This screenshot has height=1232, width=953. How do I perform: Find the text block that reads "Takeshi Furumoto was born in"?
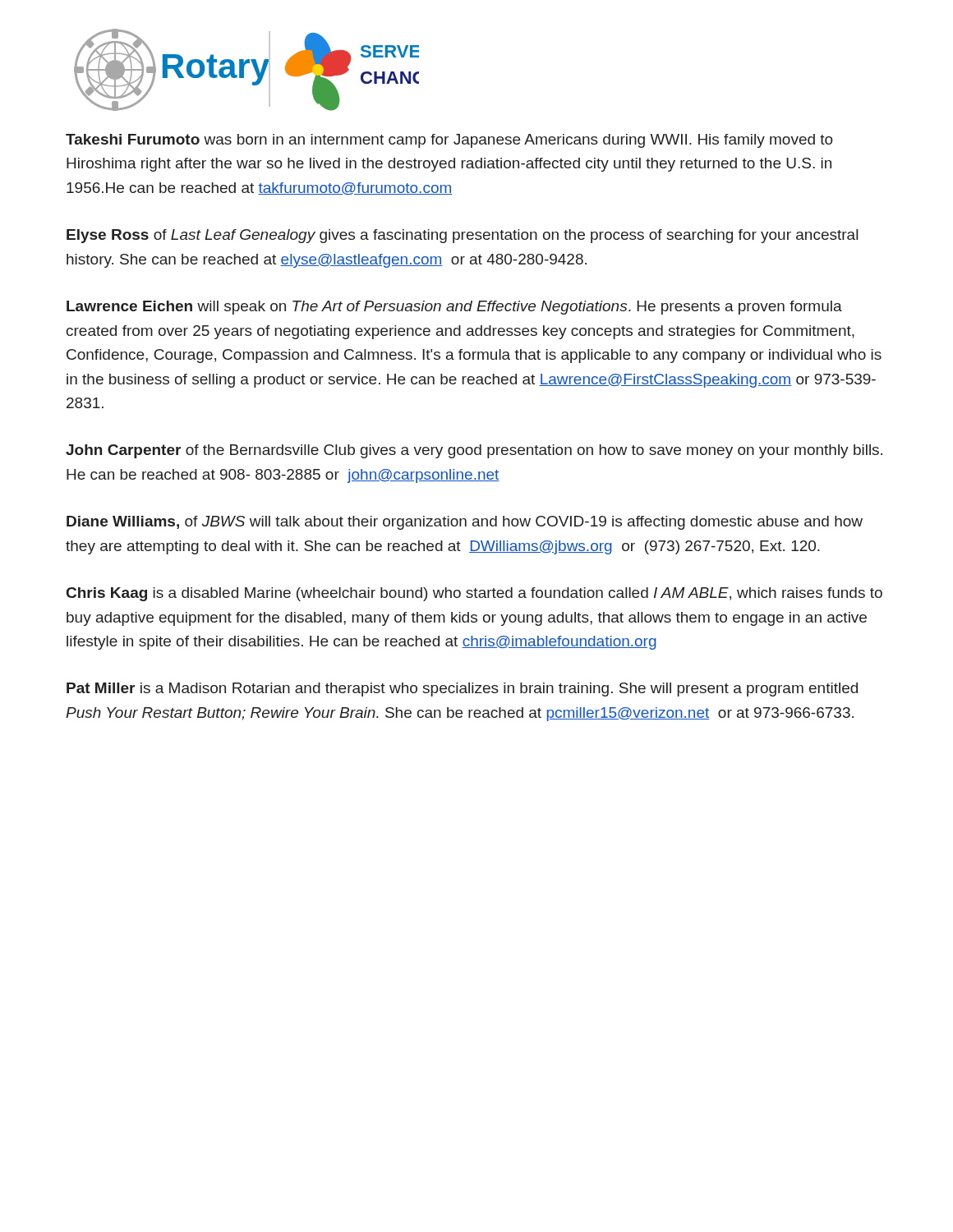[x=449, y=163]
